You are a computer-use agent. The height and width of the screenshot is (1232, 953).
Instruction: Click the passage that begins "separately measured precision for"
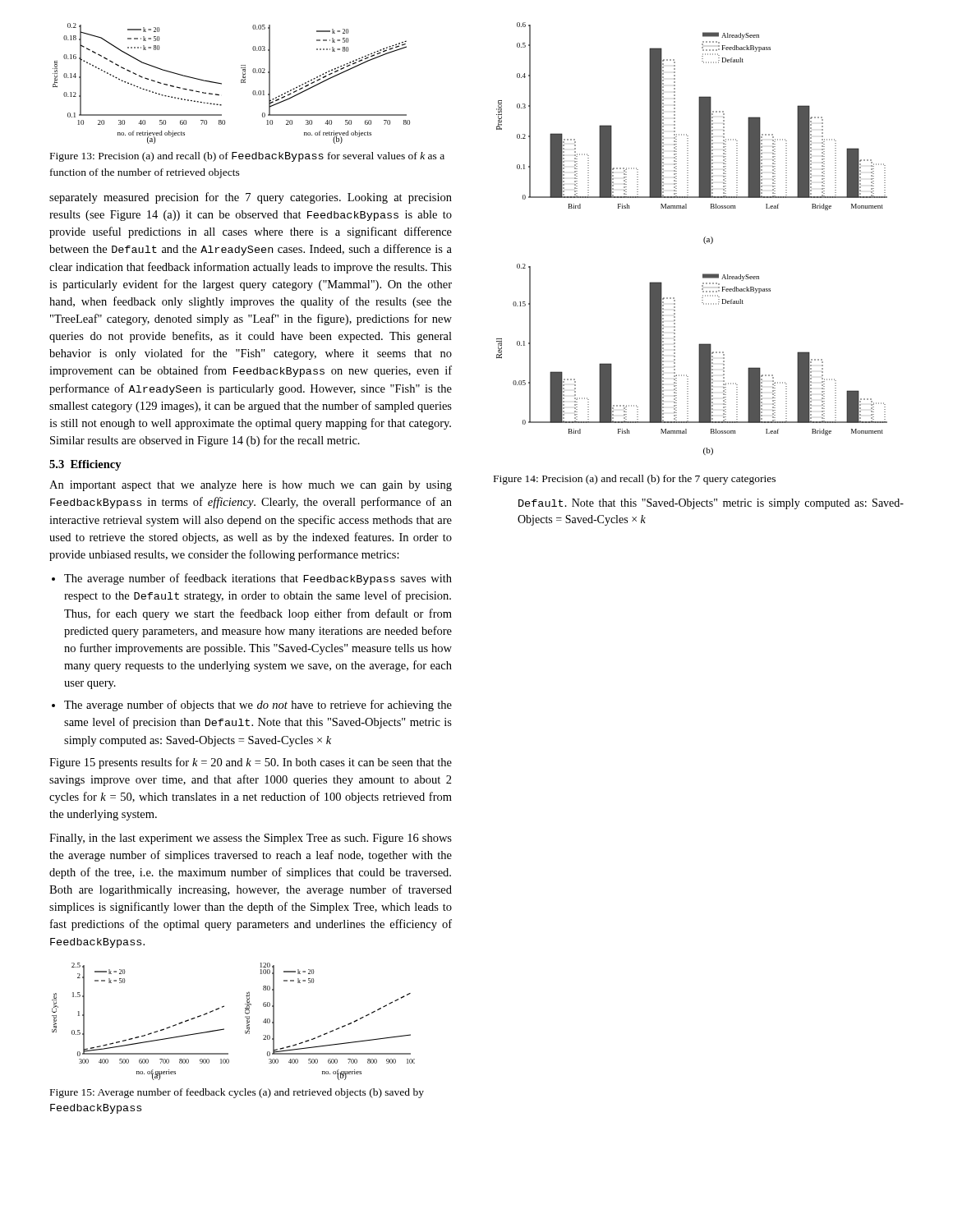click(x=251, y=319)
